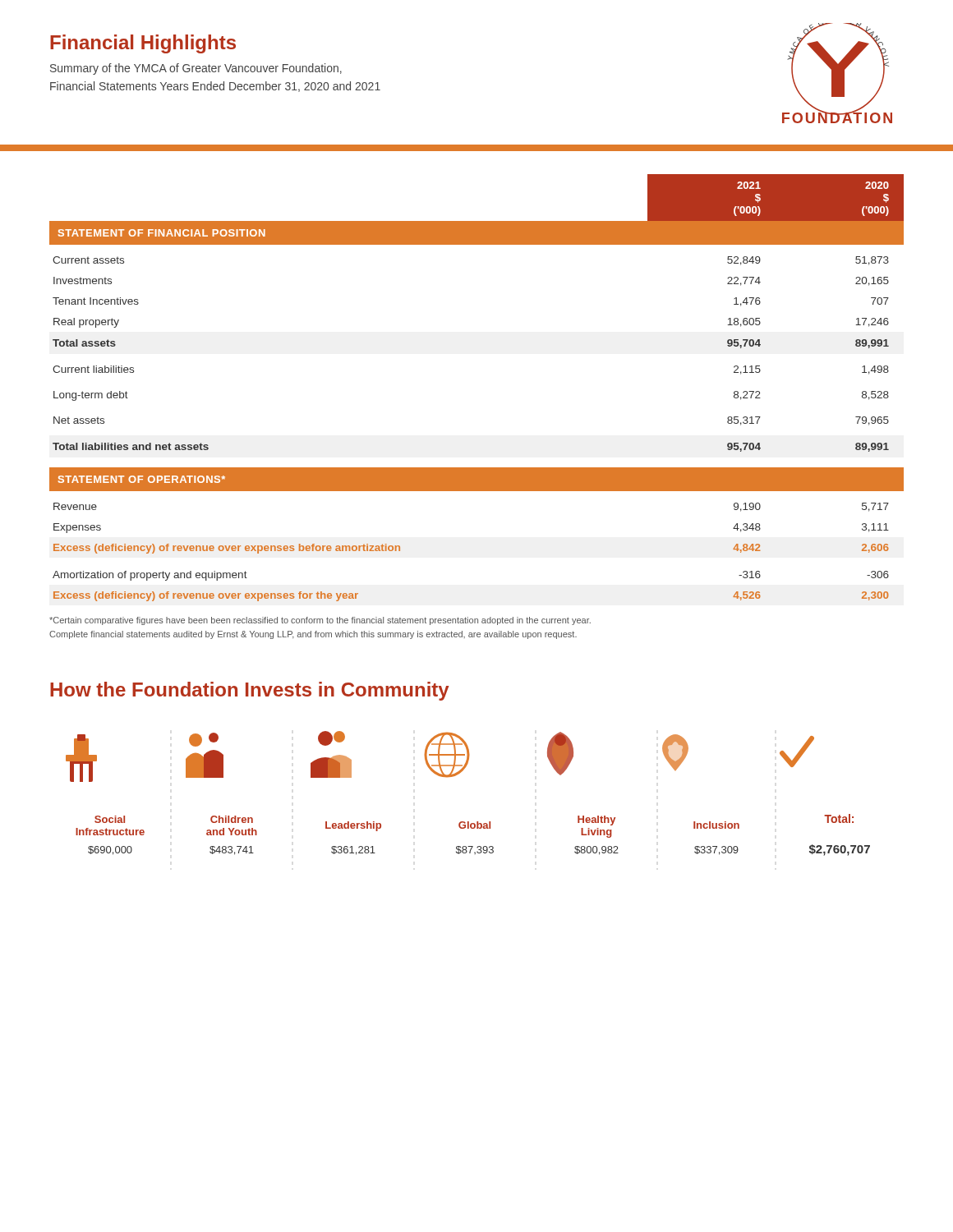Select the region starting "Financial Highlights Summary of the YMCA of"
This screenshot has width=953, height=1232.
coord(215,64)
